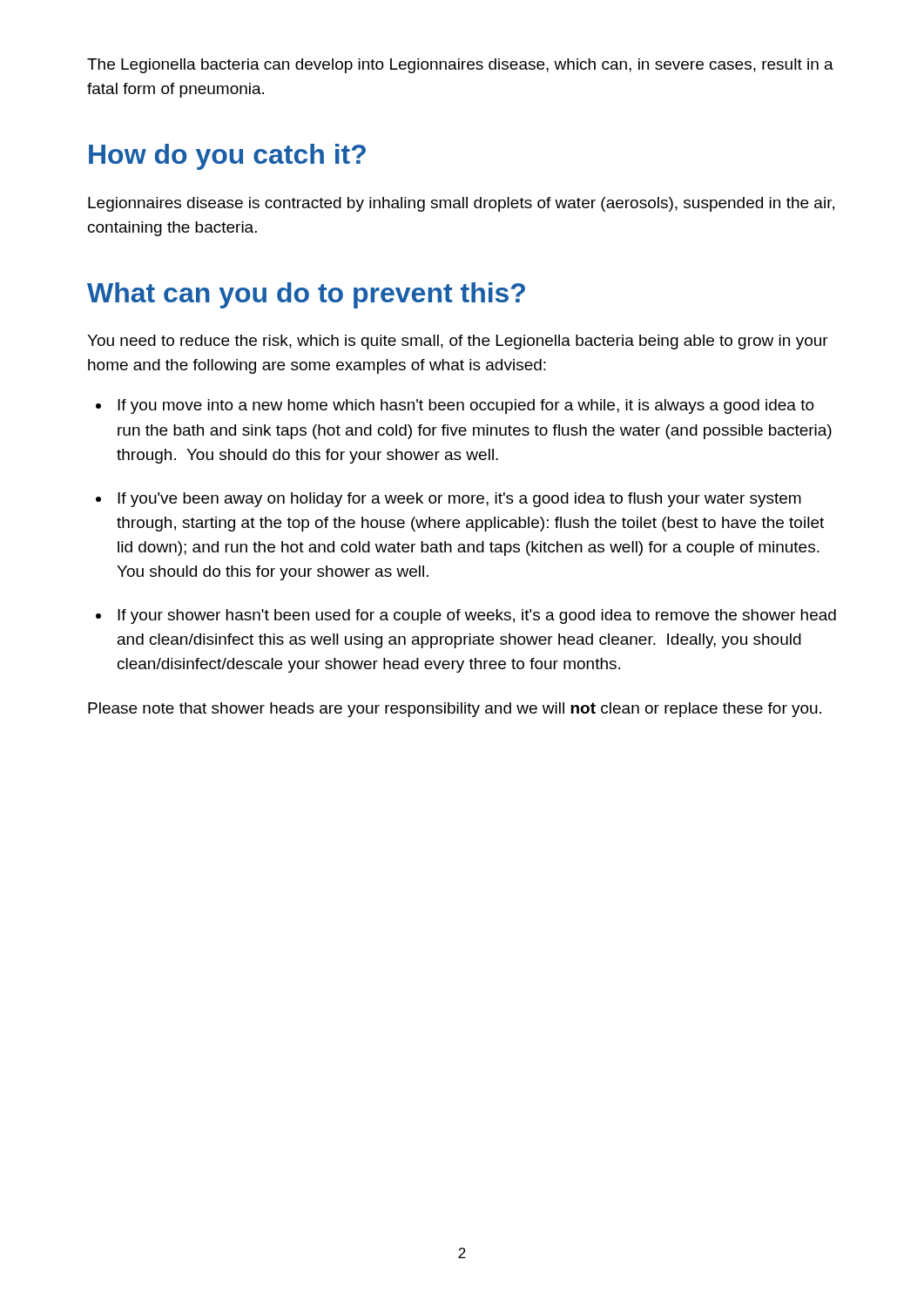Locate the section header containing "What can you"
This screenshot has width=924, height=1307.
[307, 293]
